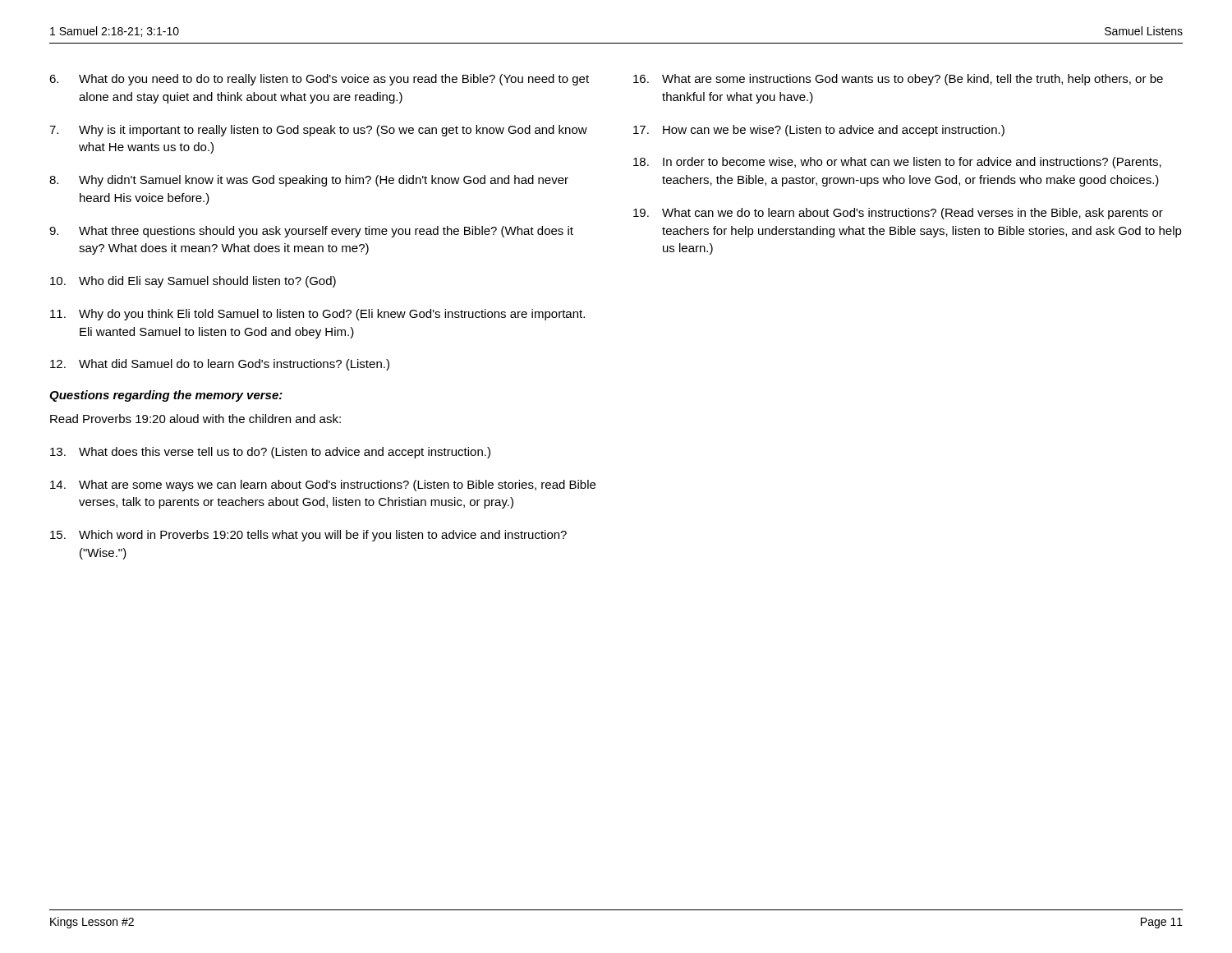Image resolution: width=1232 pixels, height=953 pixels.
Task: Select the list item with the text "14. What are some"
Action: pos(324,493)
